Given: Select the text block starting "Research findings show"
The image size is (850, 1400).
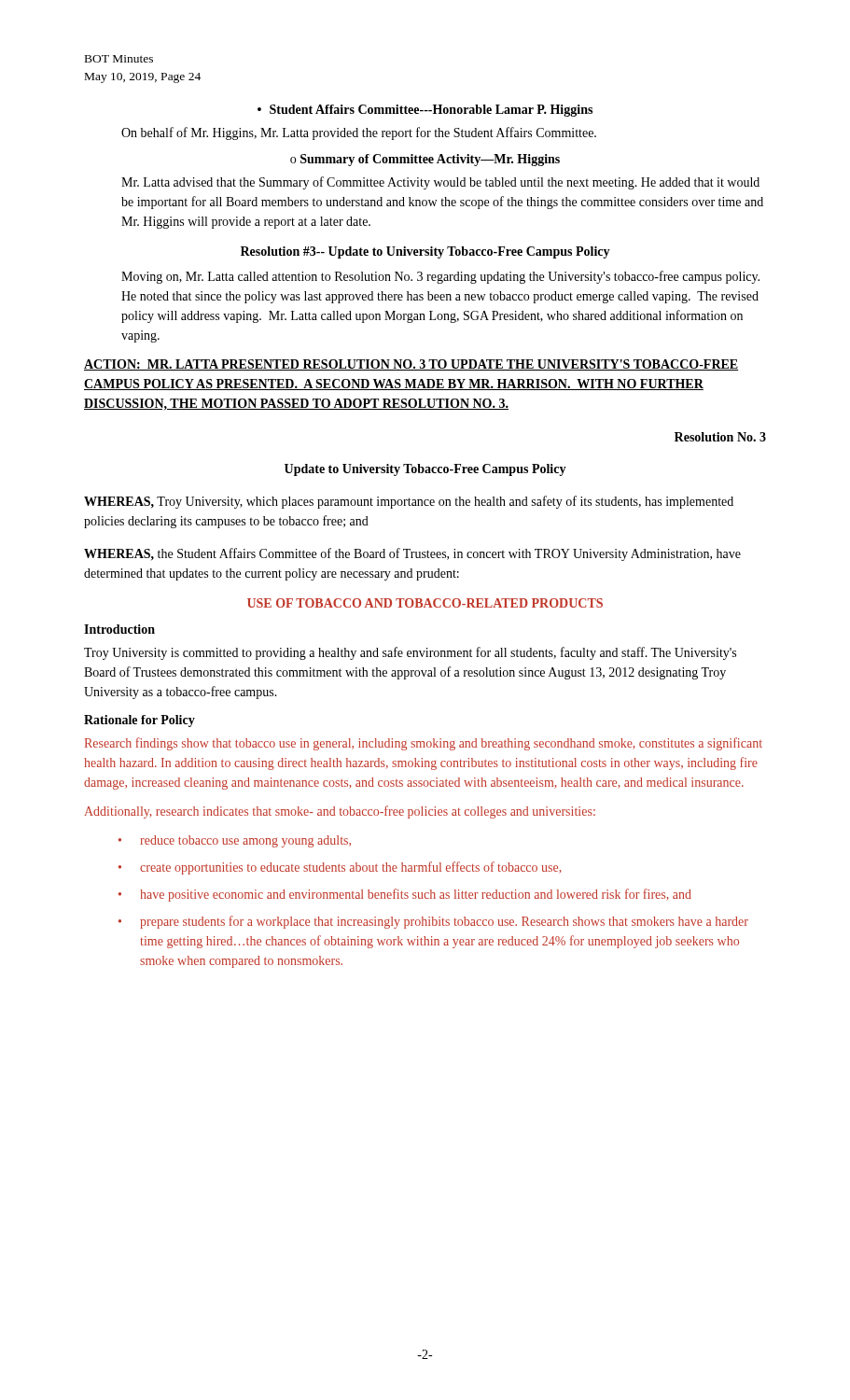Looking at the screenshot, I should pyautogui.click(x=423, y=763).
